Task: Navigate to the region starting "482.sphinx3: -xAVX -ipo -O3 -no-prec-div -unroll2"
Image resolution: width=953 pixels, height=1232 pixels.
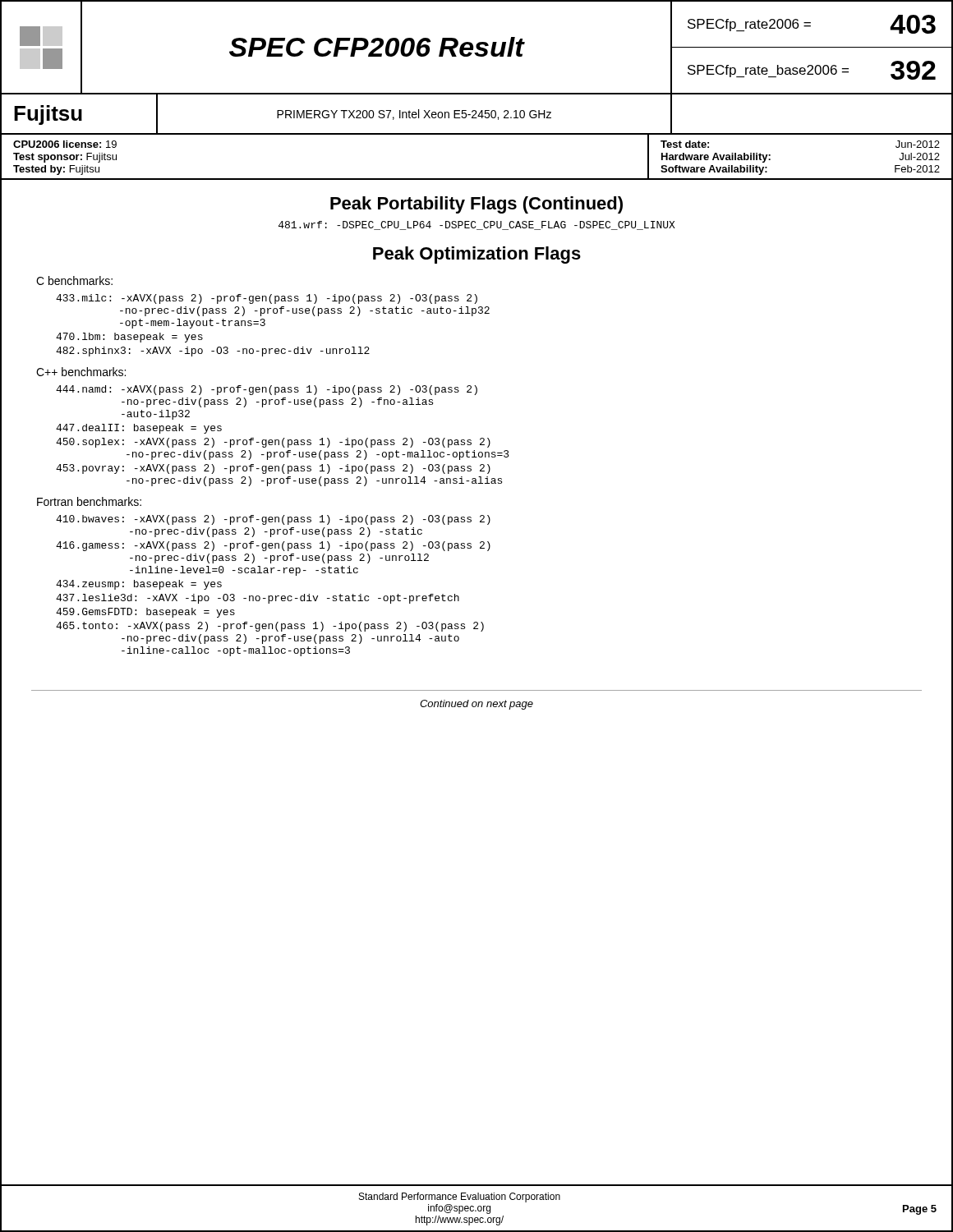Action: [213, 351]
